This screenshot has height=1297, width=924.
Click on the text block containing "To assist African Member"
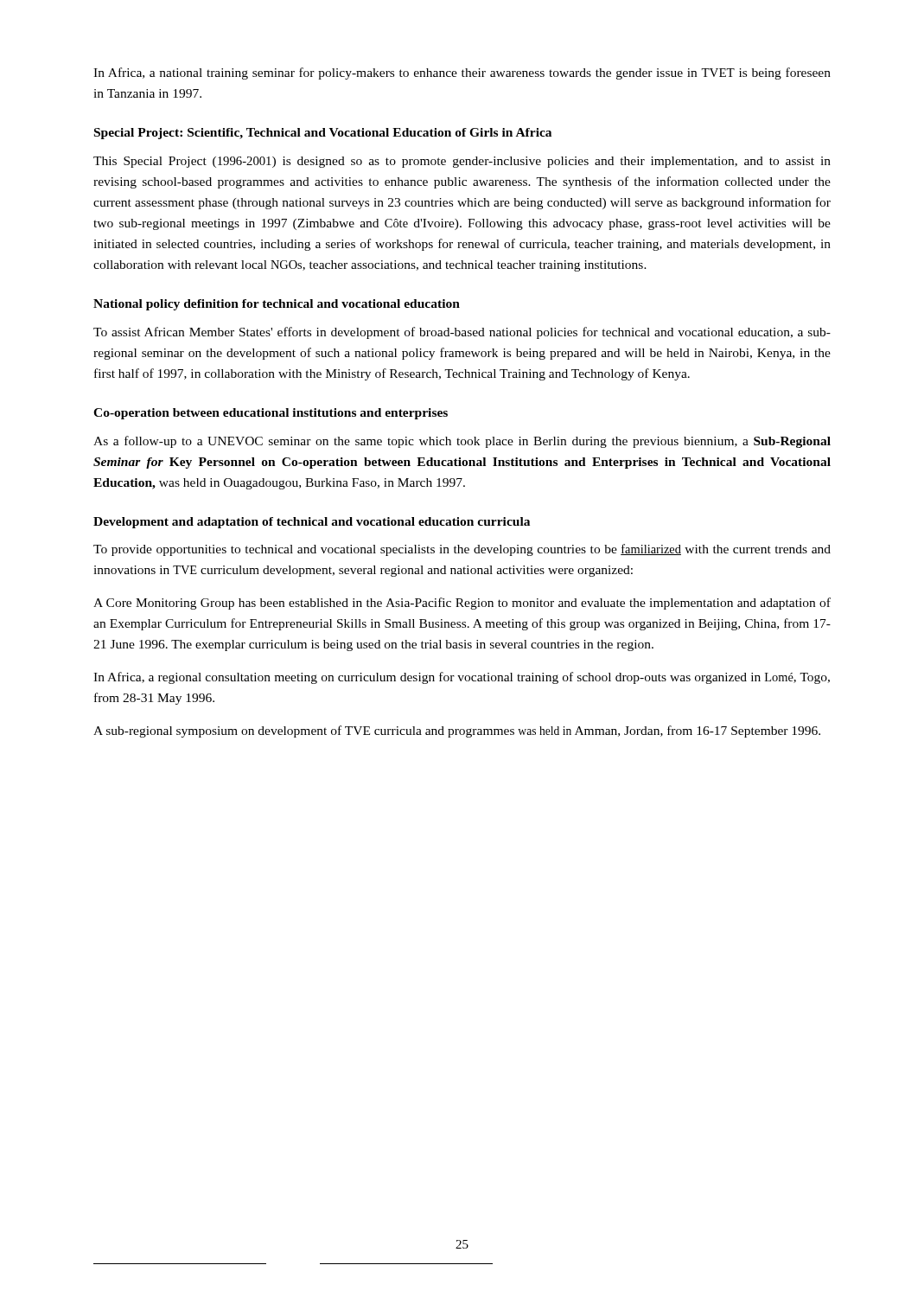pos(462,352)
